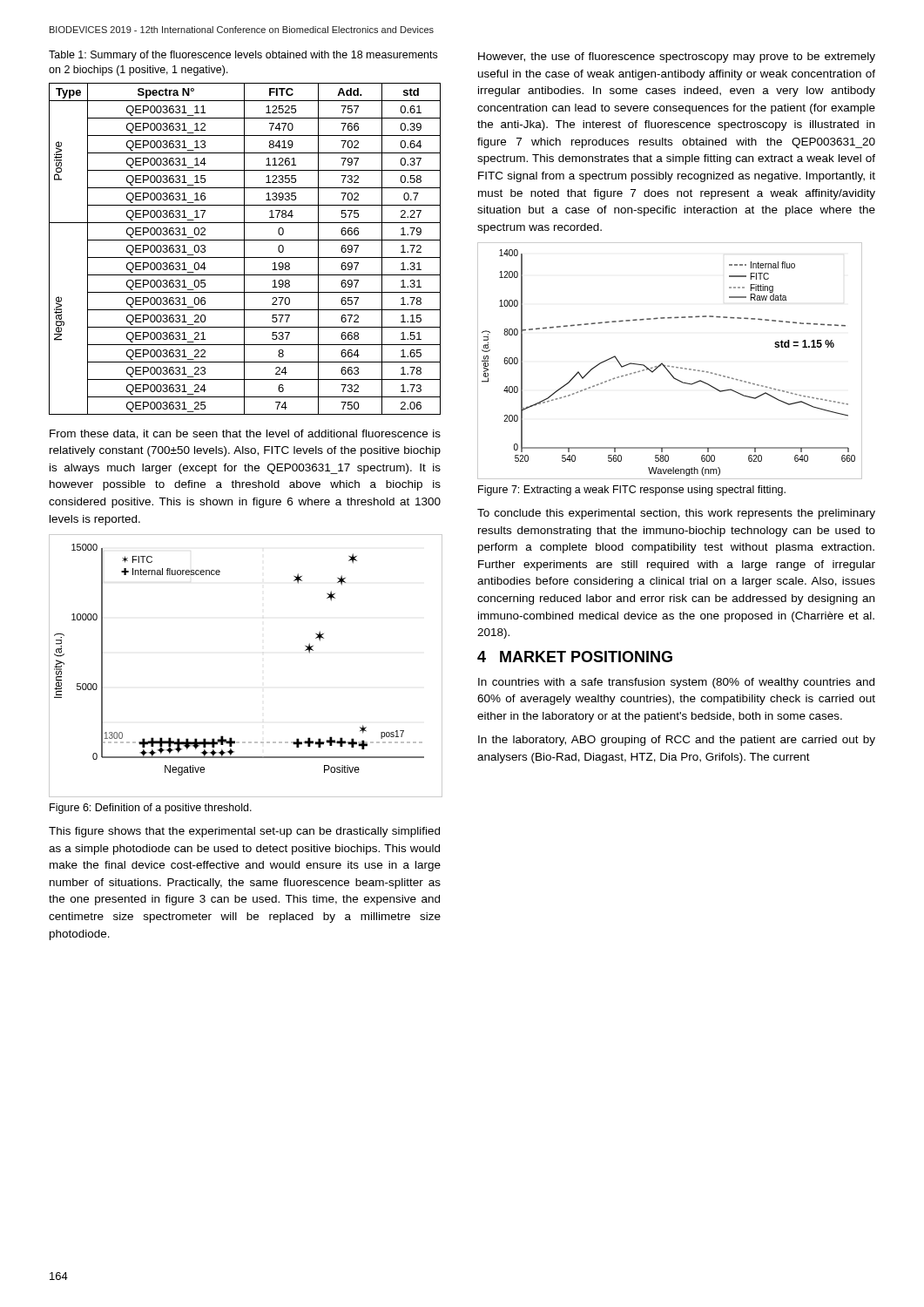Navigate to the region starting "Table 1: Summary of the"

[243, 62]
